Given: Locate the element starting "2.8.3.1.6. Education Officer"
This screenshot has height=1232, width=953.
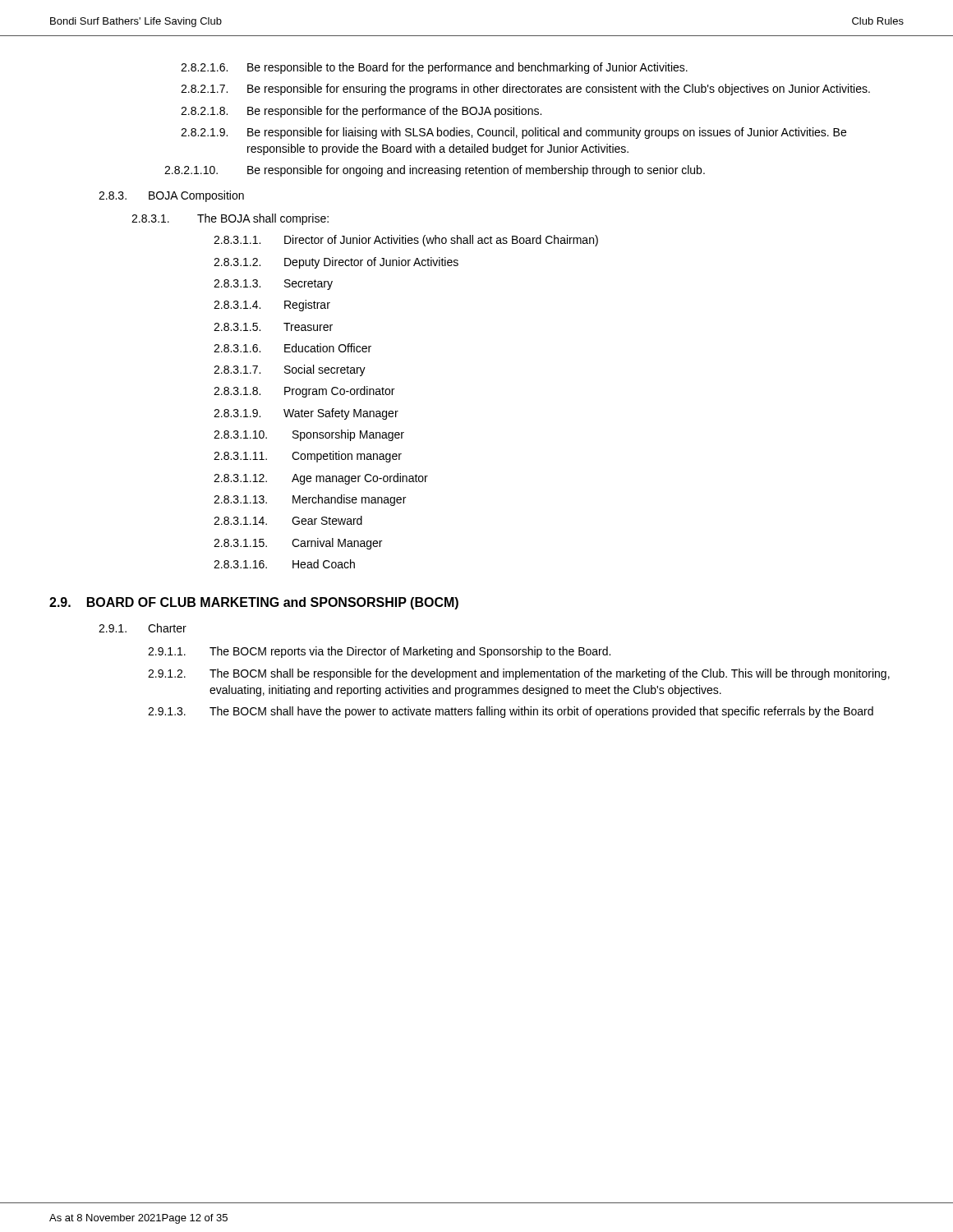Looking at the screenshot, I should (292, 348).
